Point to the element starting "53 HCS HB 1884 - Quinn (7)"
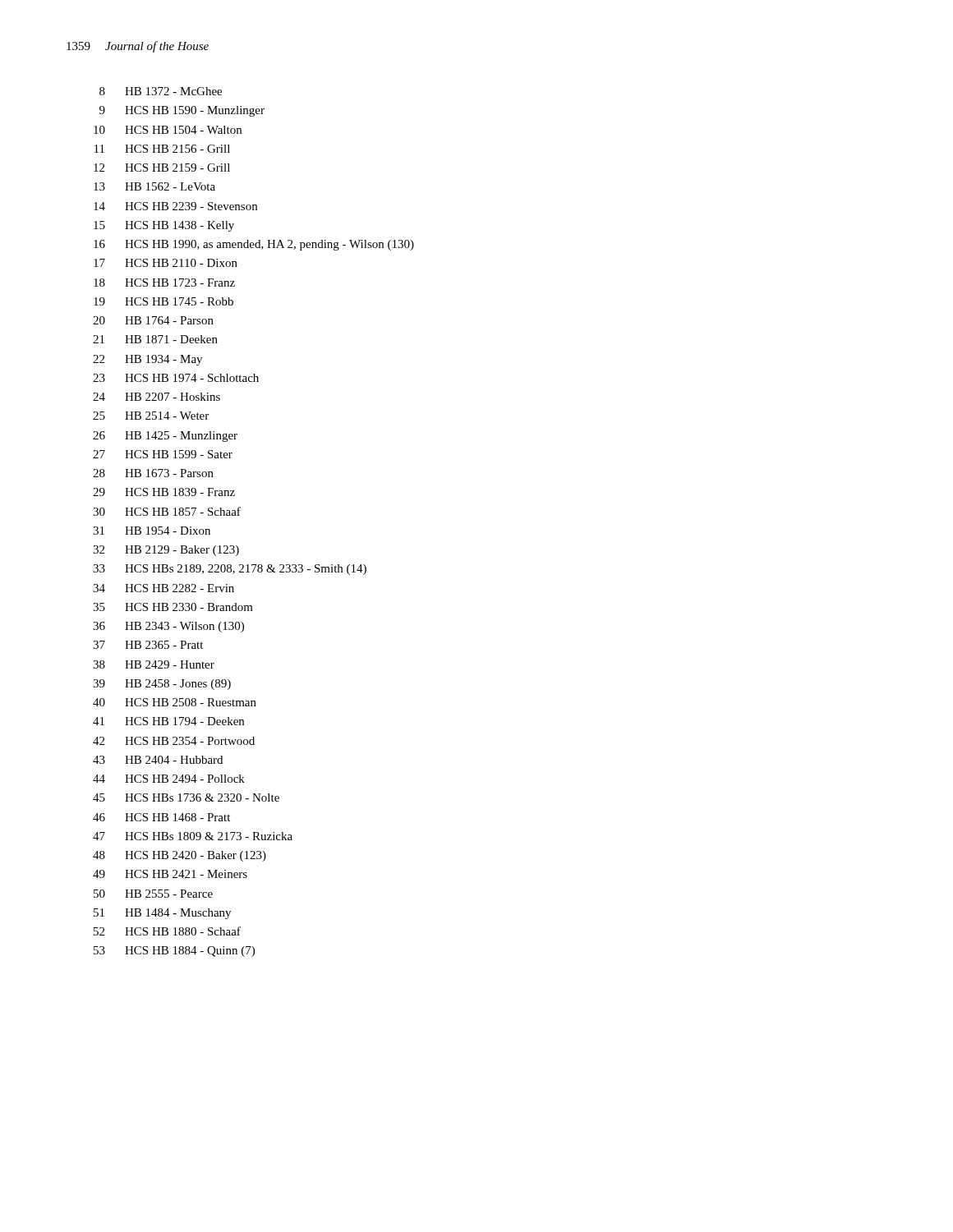The height and width of the screenshot is (1232, 953). [x=174, y=952]
